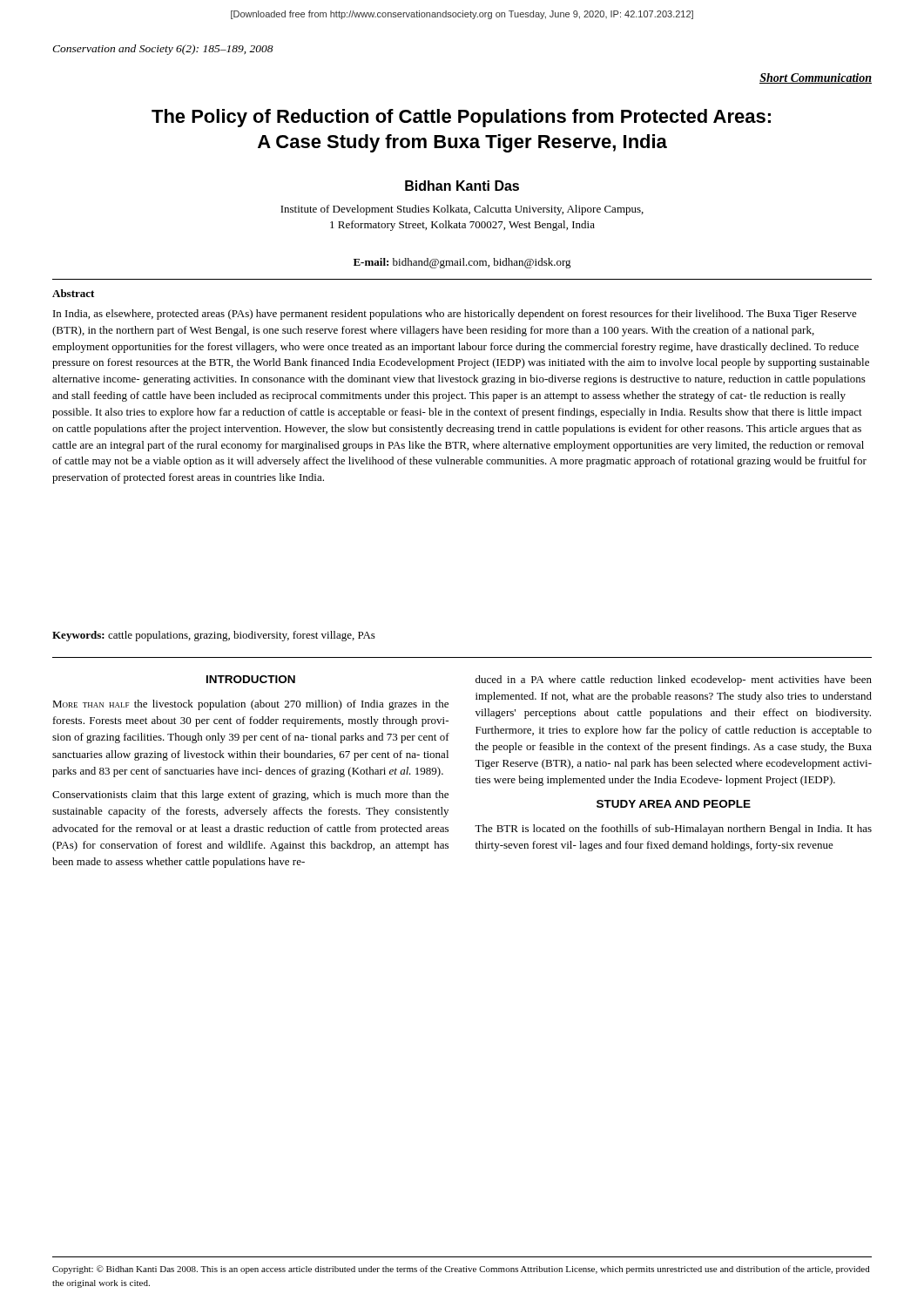Click the passage that begins "The BTR is located"
The width and height of the screenshot is (924, 1307).
click(673, 836)
